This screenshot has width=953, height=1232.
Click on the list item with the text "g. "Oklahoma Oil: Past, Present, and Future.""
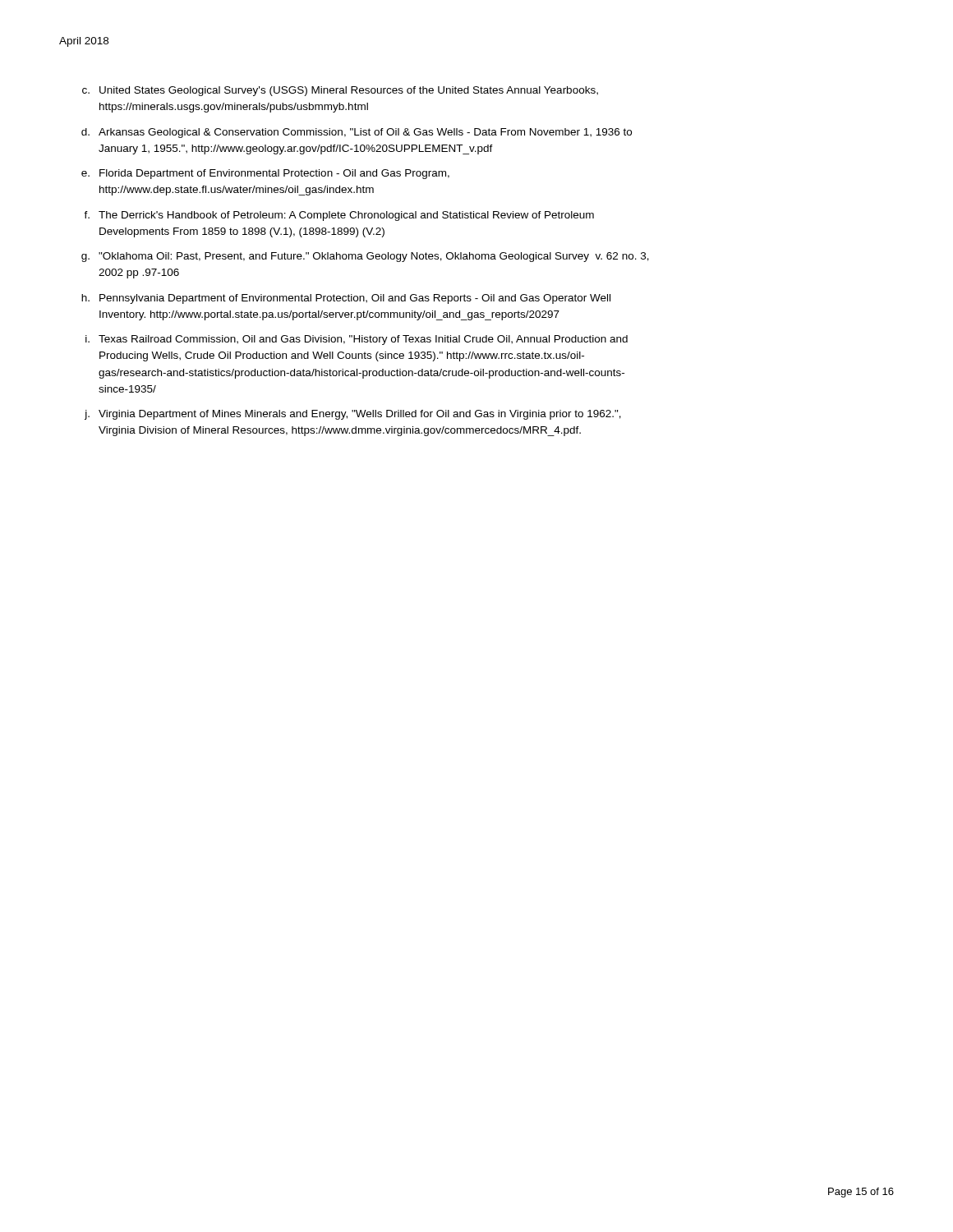pyautogui.click(x=476, y=265)
